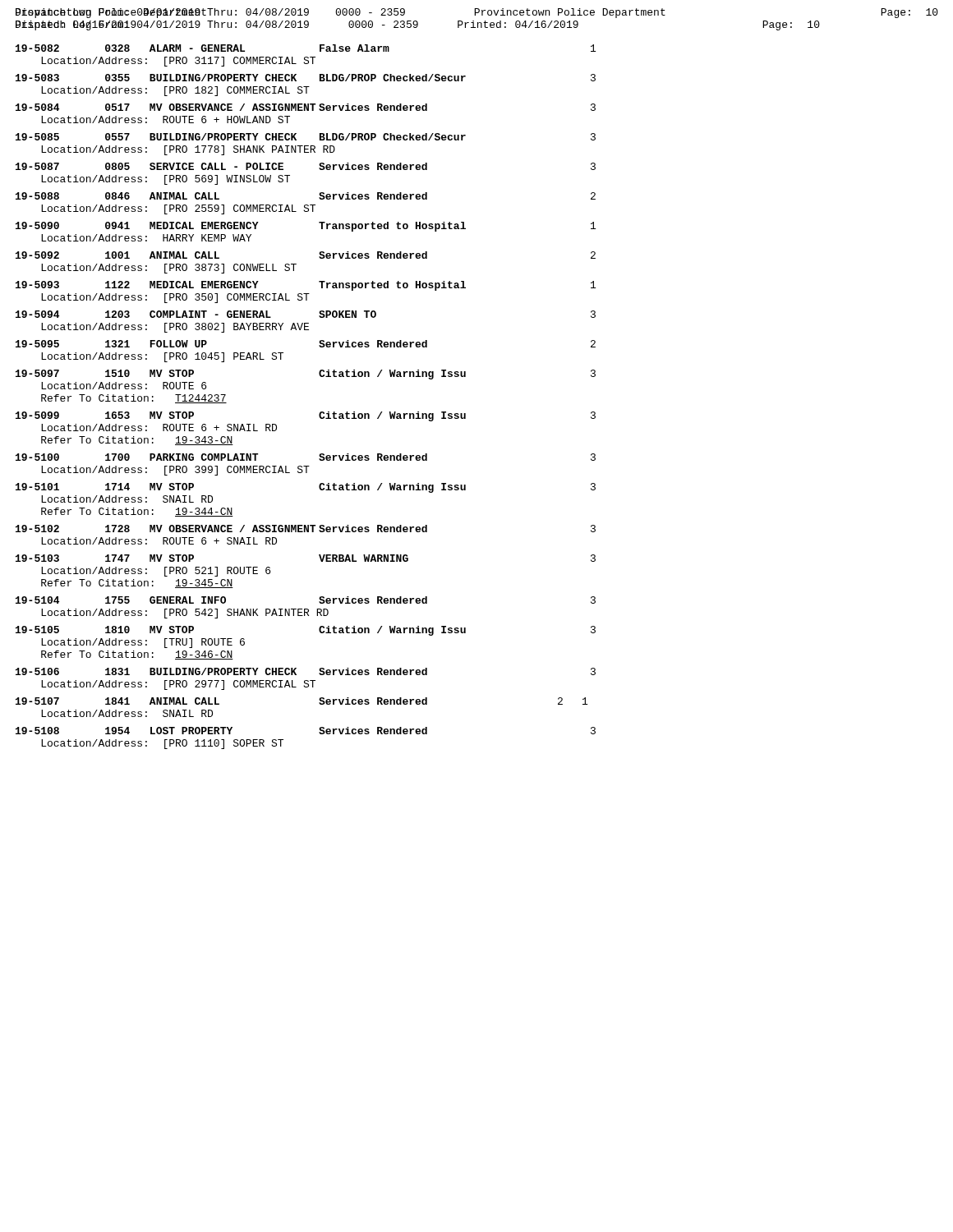
Task: Click on the text block starting "19-5090 0941 MEDICAL"
Action: pyautogui.click(x=476, y=232)
